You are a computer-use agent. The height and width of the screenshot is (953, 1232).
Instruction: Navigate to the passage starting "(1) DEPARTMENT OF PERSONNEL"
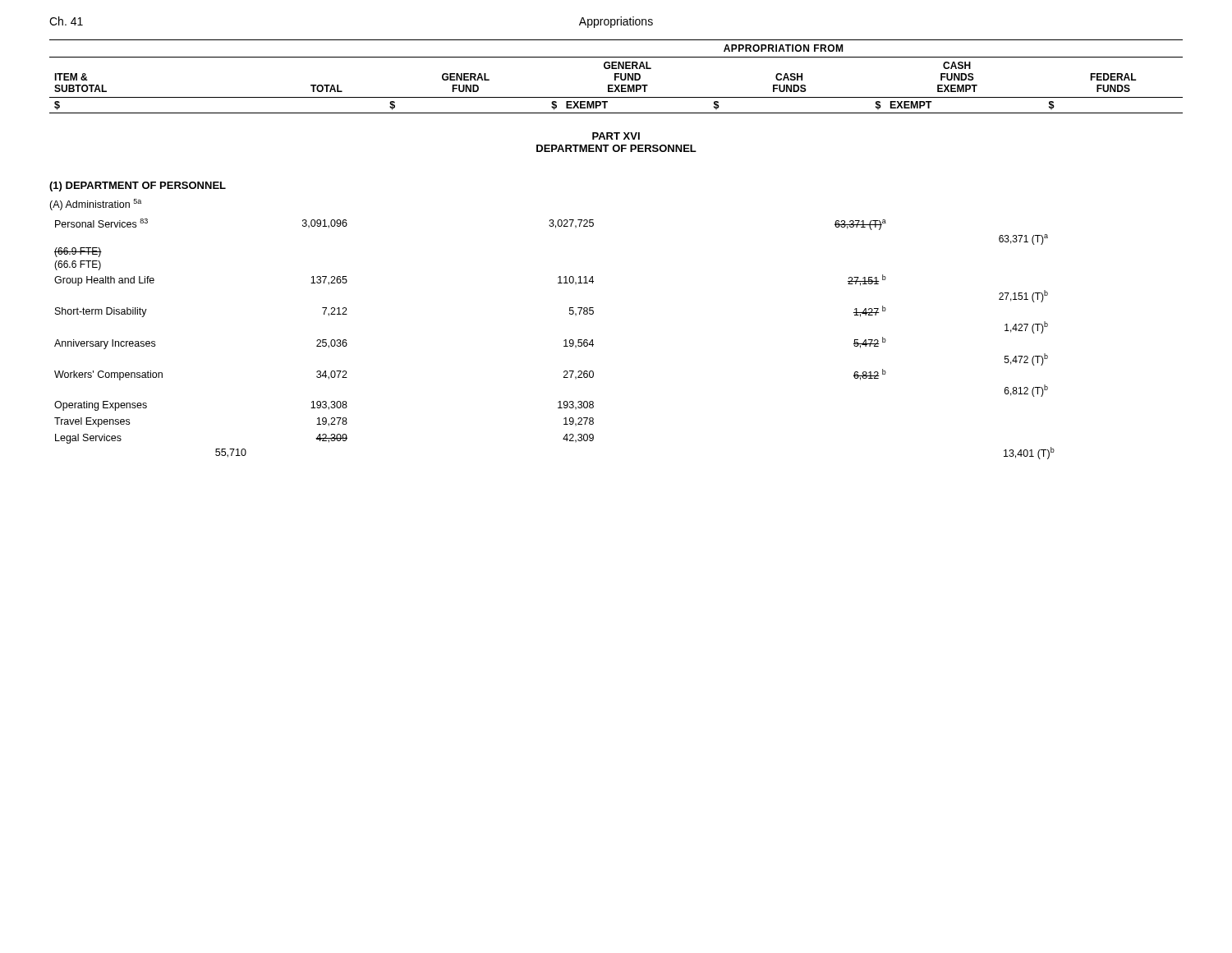pos(138,185)
